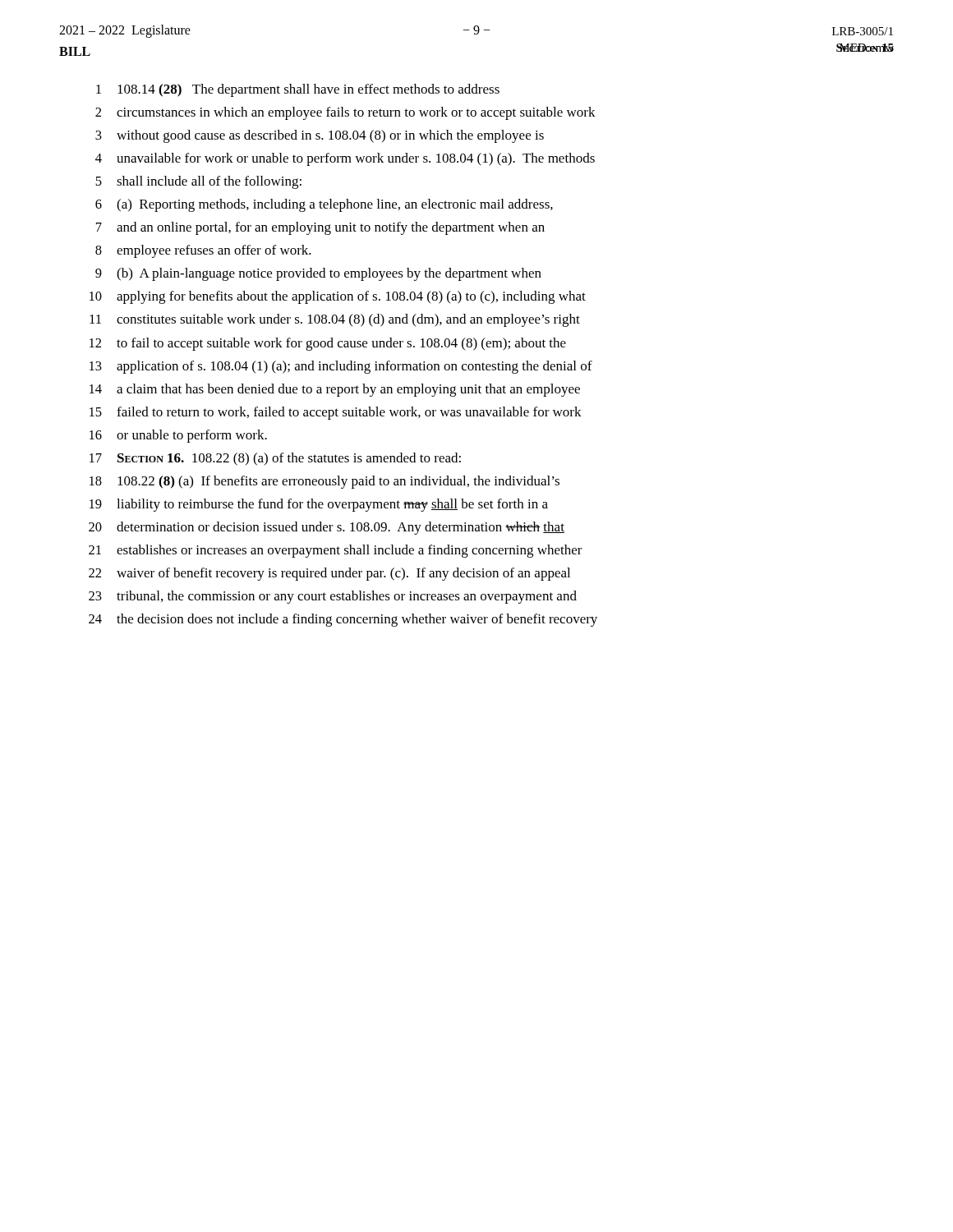Click on the region starting "9 (b) A plain‑language notice"
This screenshot has width=953, height=1232.
click(x=476, y=354)
